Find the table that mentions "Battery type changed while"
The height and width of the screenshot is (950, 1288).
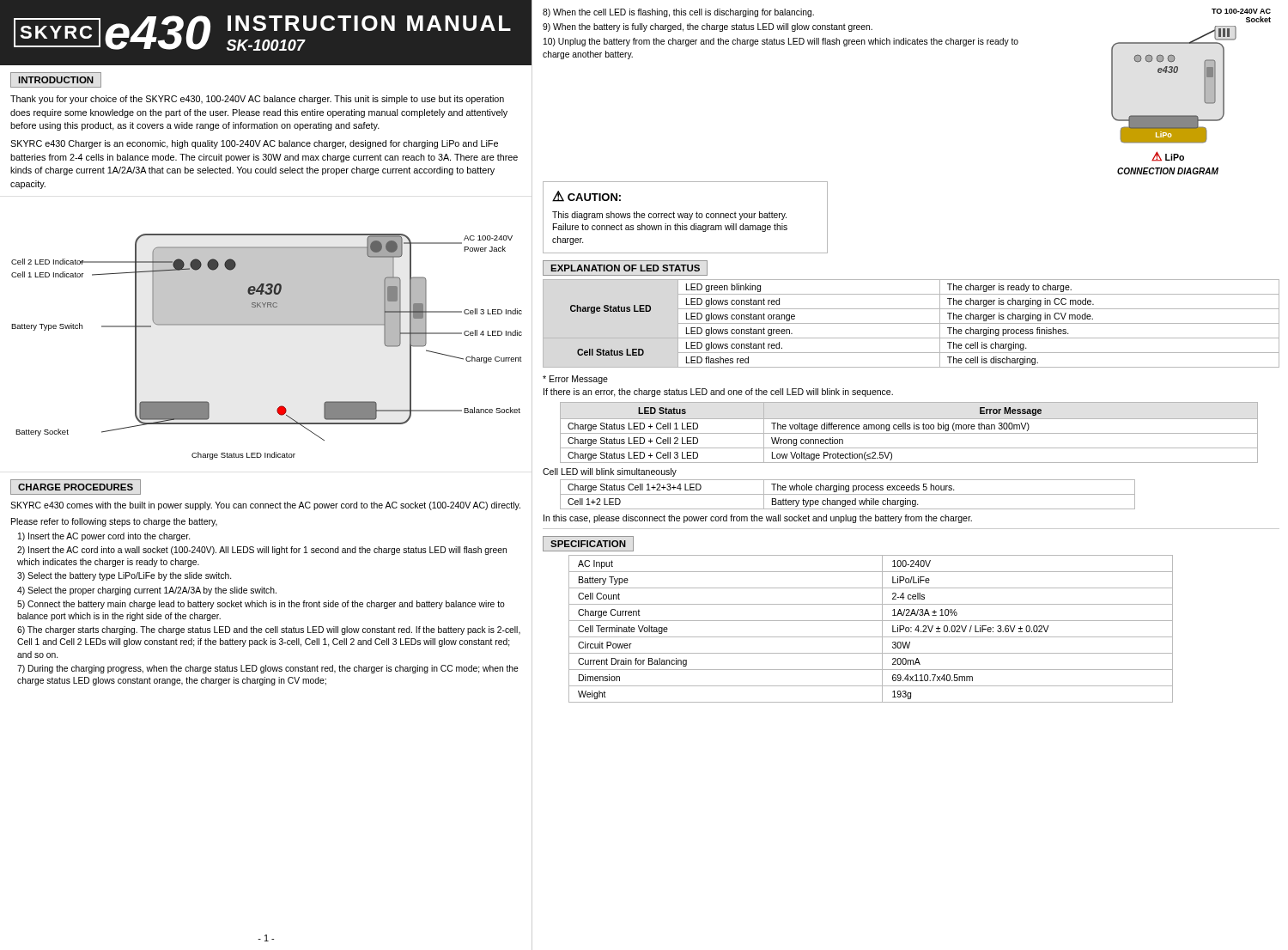[920, 494]
